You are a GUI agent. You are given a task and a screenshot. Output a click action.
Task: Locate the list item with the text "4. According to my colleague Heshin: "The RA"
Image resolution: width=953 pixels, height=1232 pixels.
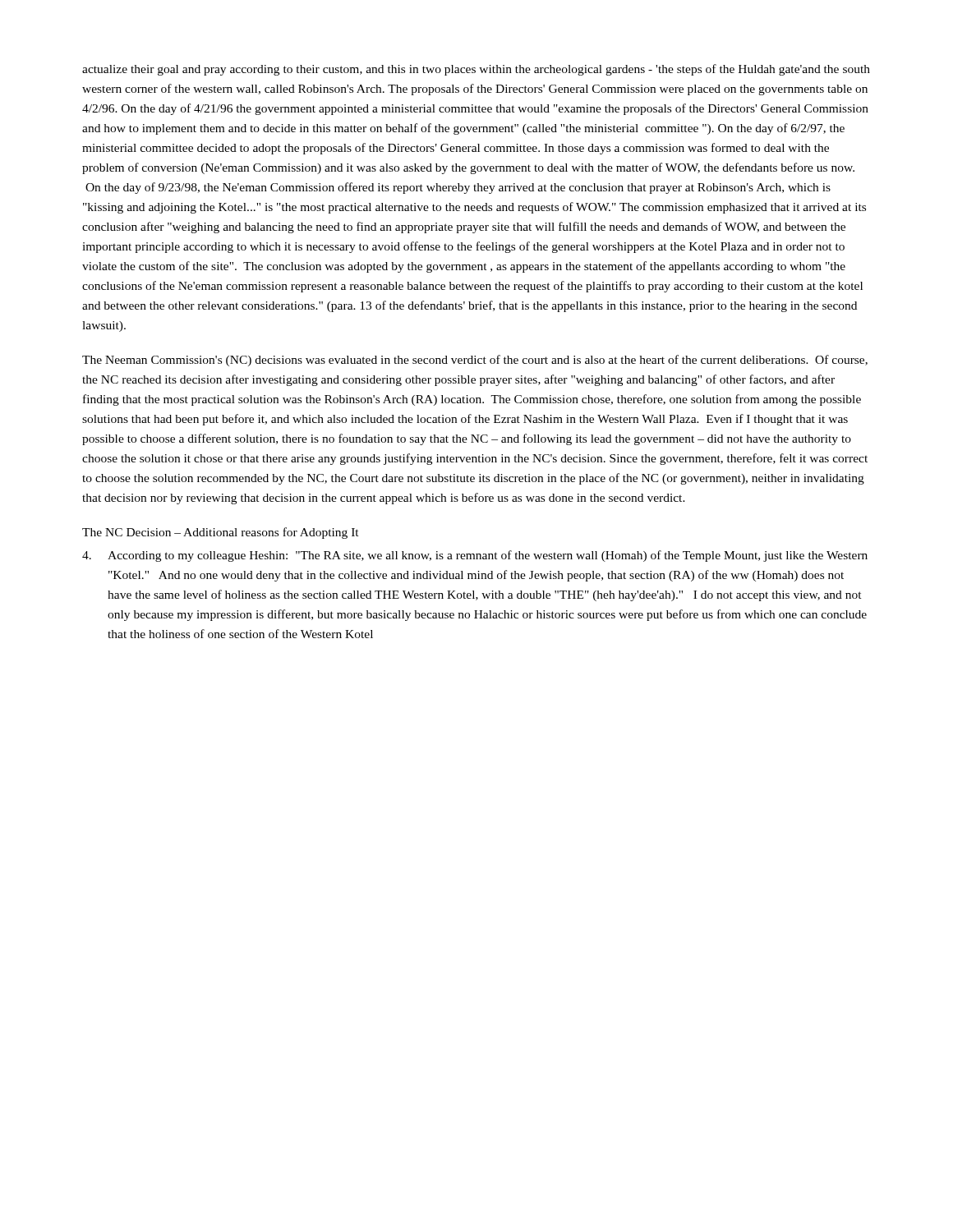point(476,595)
